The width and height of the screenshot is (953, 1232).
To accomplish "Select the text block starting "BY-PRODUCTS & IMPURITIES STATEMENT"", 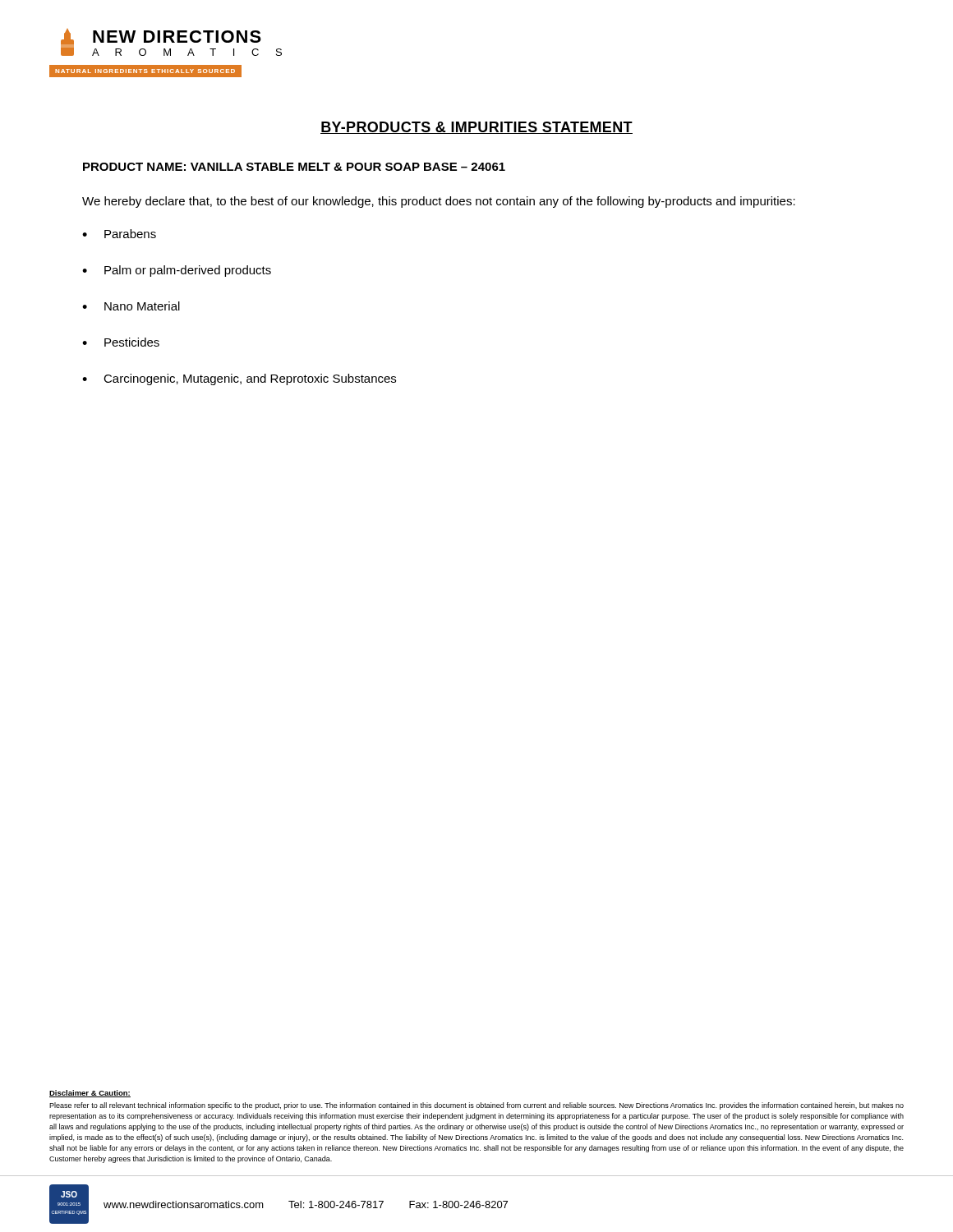I will pyautogui.click(x=476, y=127).
